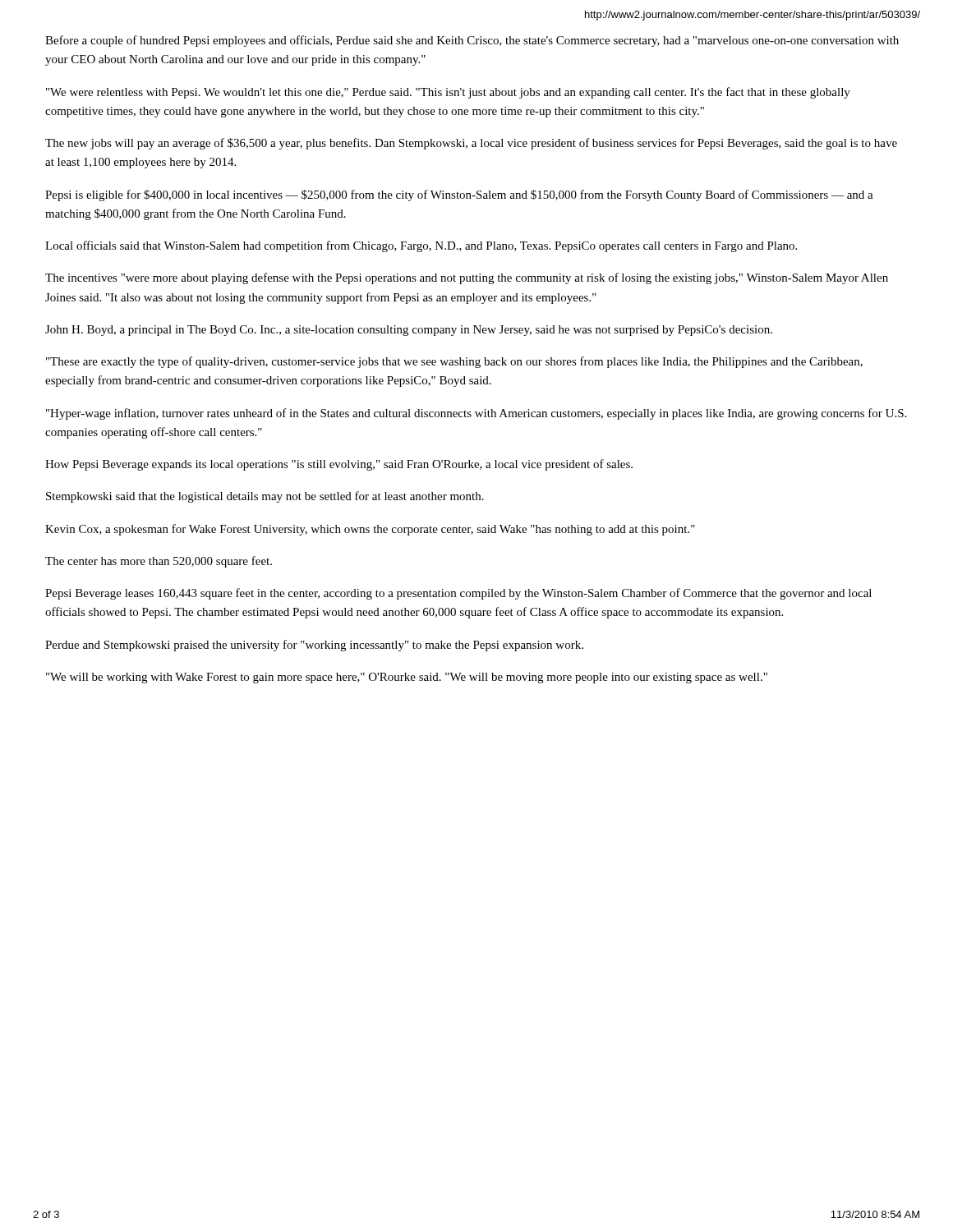Click on the passage starting "Perdue and Stempkowski praised the"
Screen dimensions: 1232x953
pyautogui.click(x=315, y=644)
